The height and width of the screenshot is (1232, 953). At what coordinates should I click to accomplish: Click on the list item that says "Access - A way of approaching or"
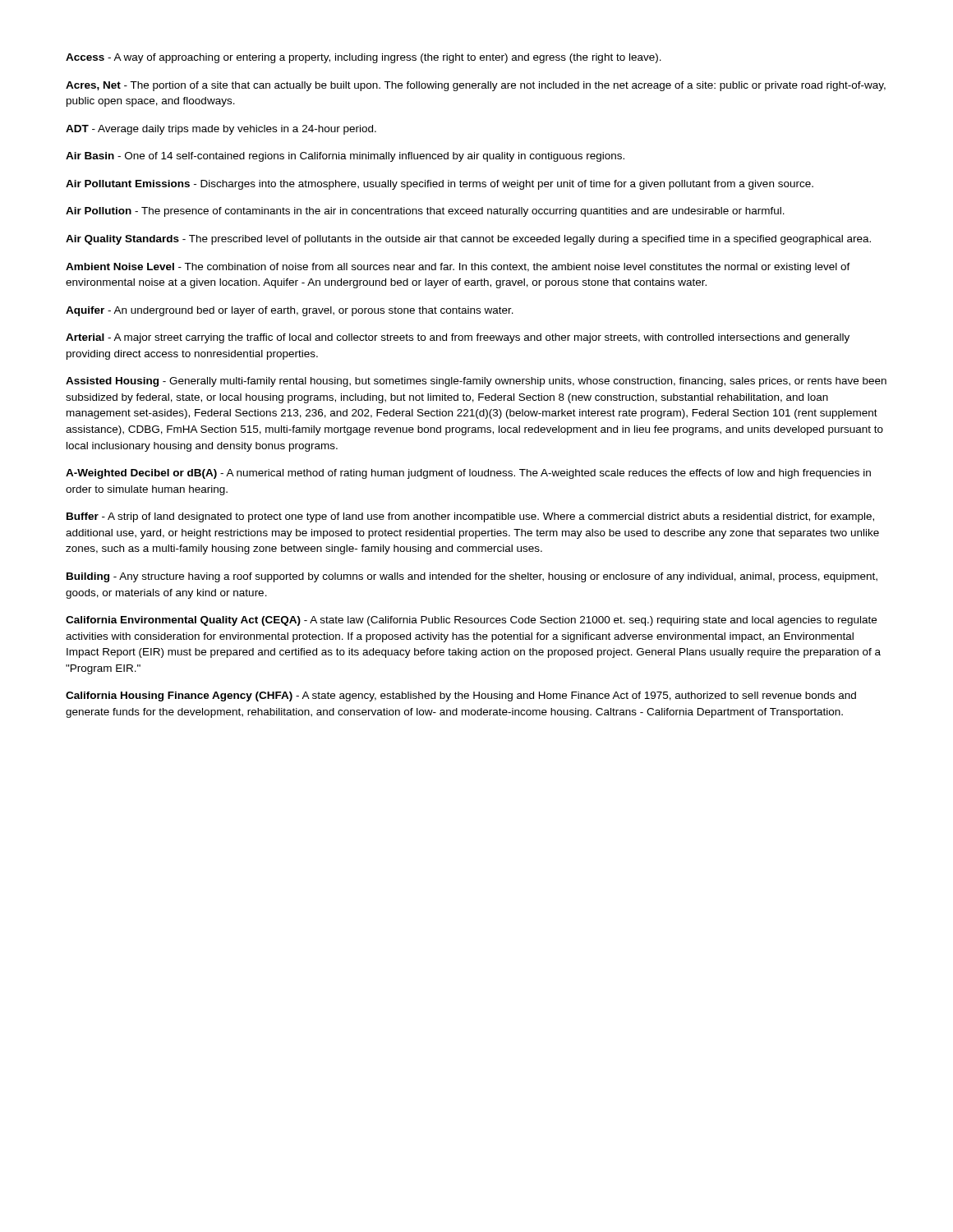pyautogui.click(x=476, y=57)
